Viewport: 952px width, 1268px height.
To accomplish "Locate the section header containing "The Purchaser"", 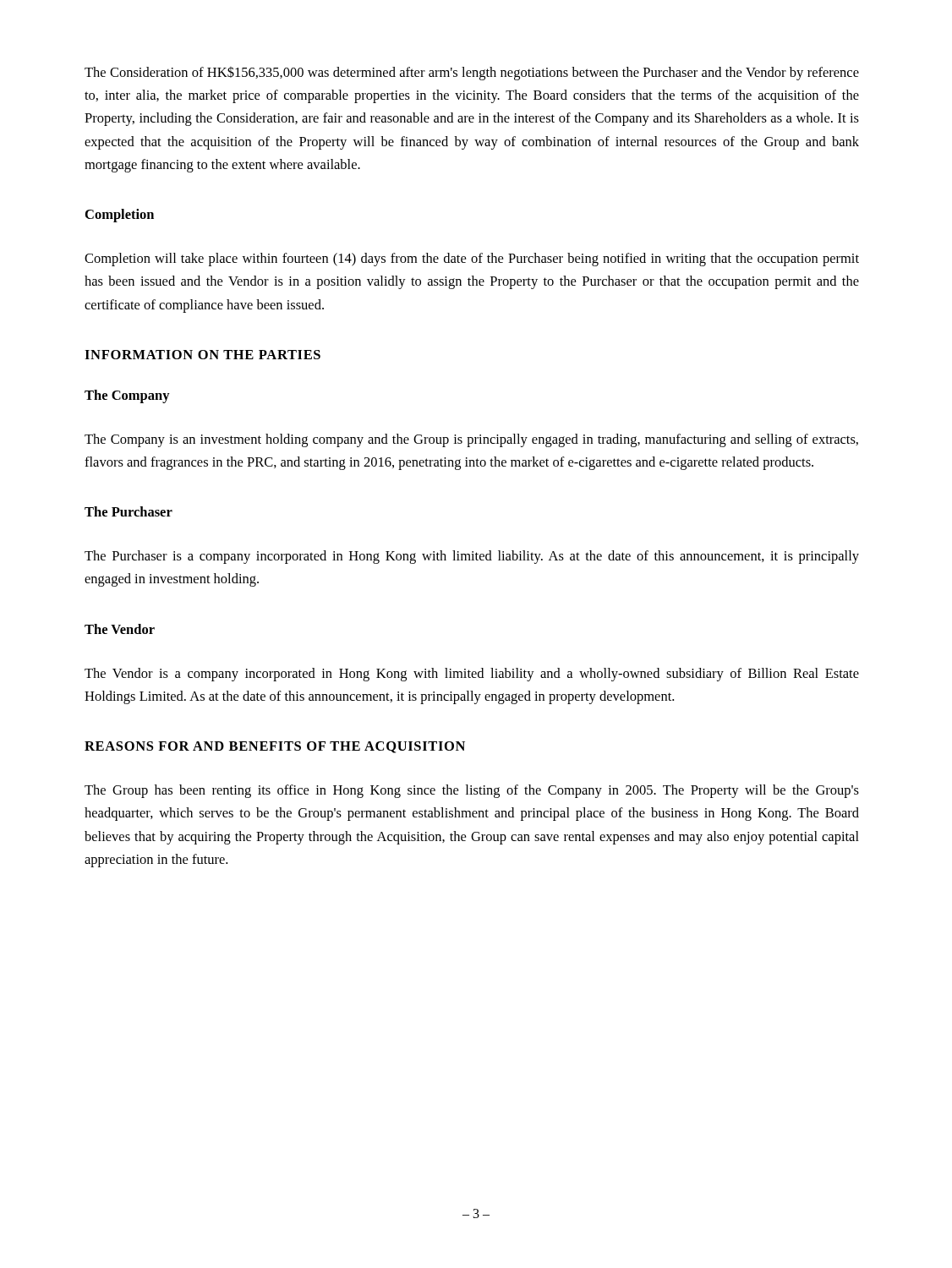I will 128,512.
